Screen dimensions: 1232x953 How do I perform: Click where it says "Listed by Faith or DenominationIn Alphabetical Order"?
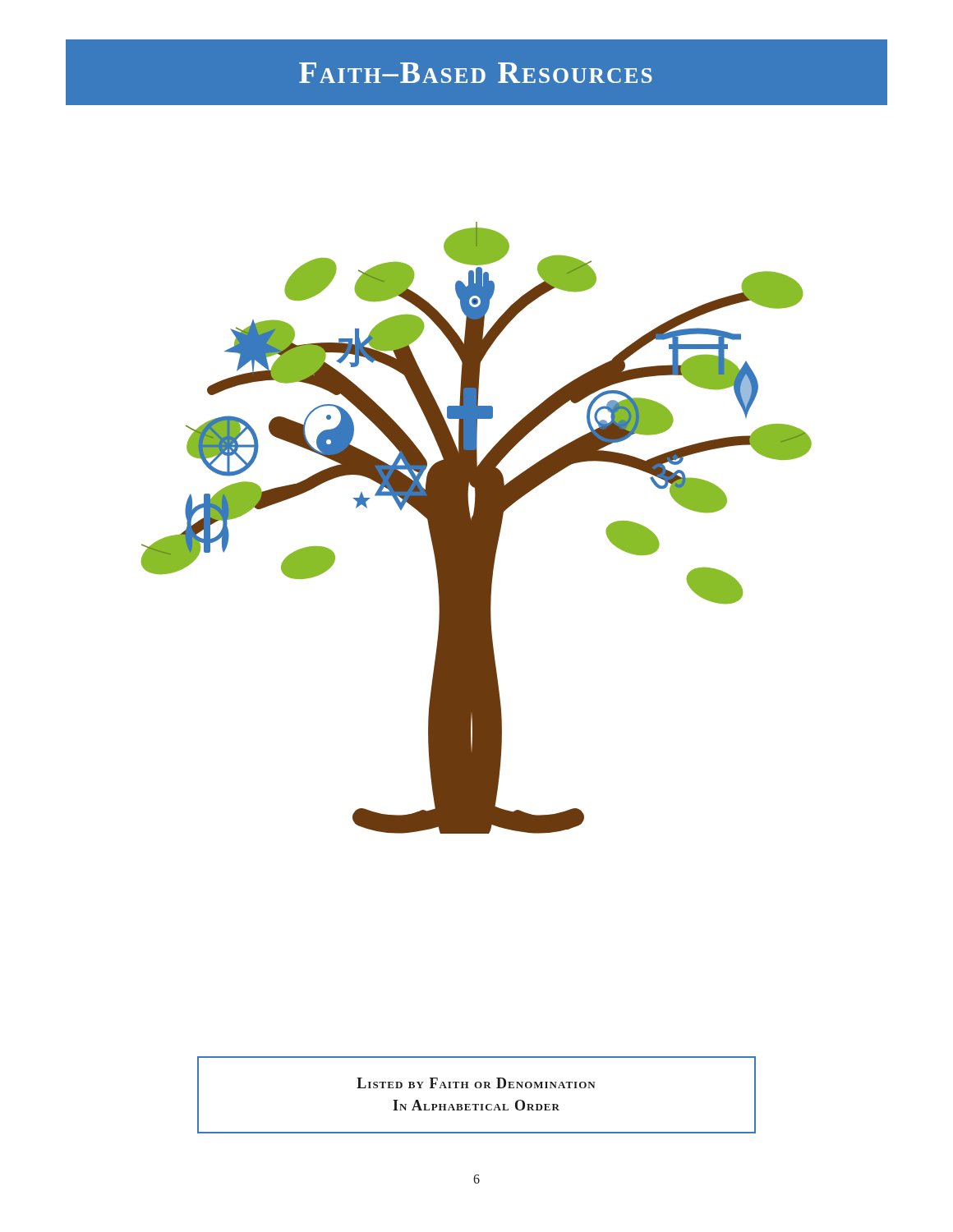pos(476,1095)
